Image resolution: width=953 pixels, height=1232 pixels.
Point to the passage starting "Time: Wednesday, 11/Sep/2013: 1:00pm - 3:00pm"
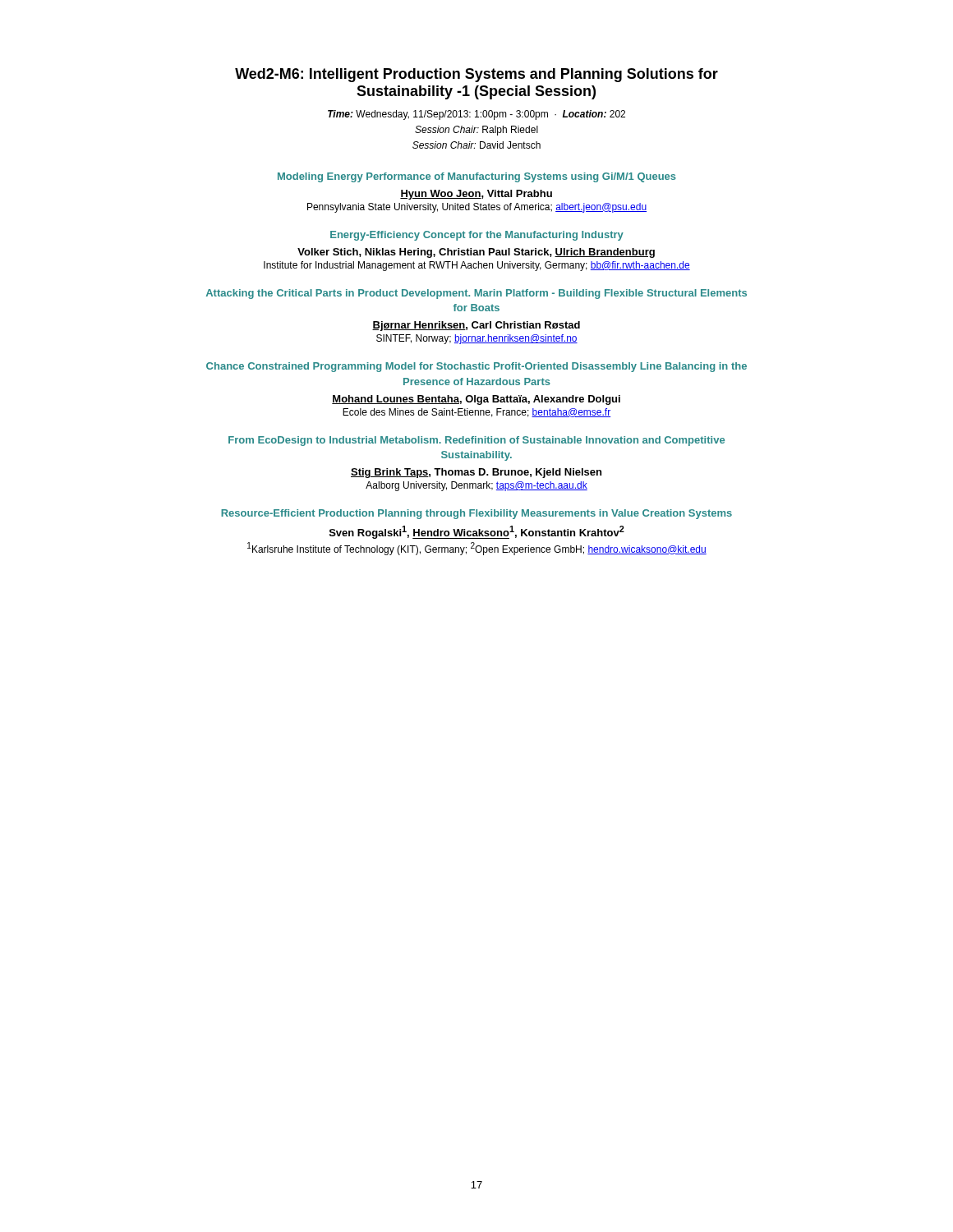tap(476, 130)
